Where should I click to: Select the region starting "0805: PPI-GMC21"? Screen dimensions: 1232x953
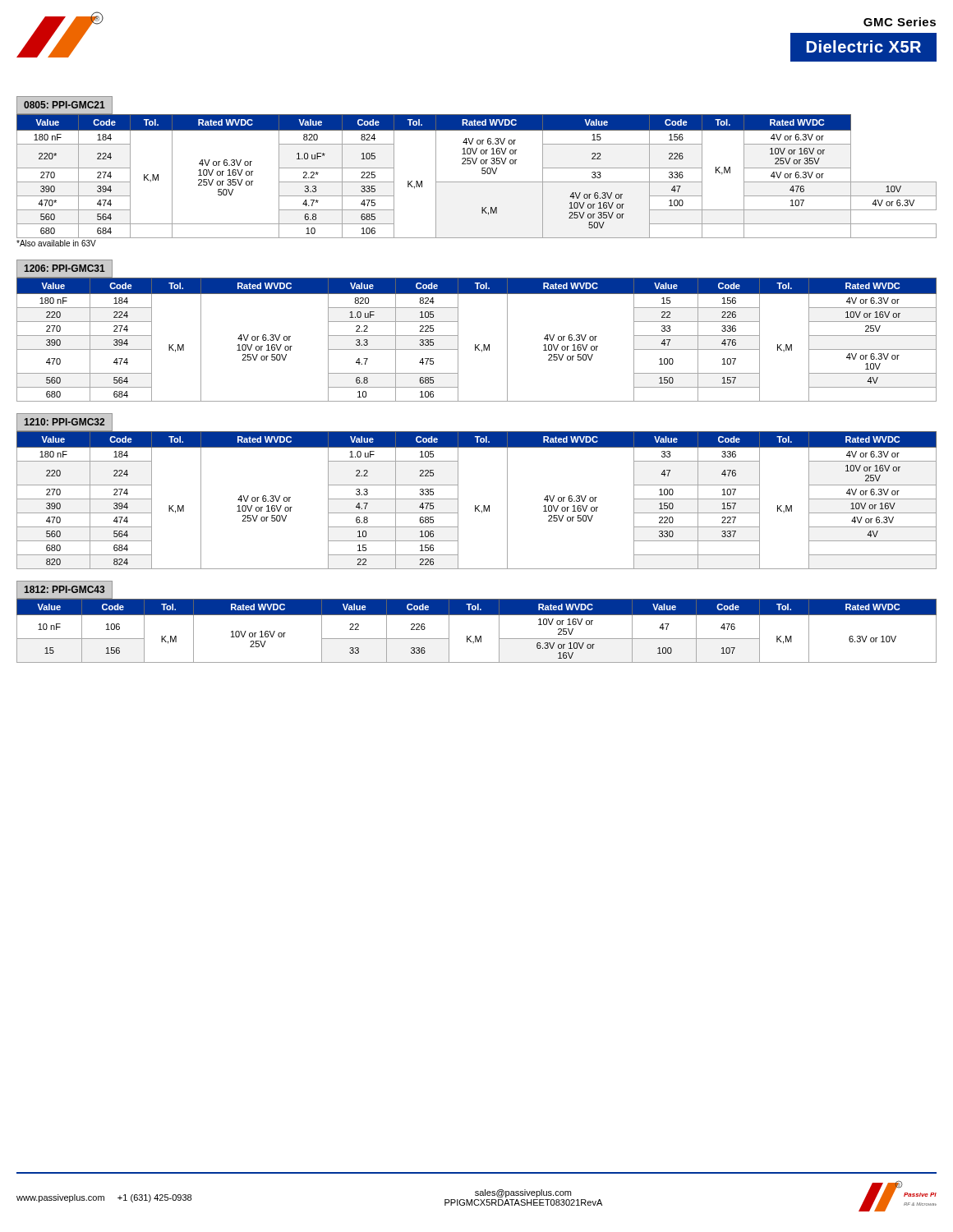coord(64,105)
